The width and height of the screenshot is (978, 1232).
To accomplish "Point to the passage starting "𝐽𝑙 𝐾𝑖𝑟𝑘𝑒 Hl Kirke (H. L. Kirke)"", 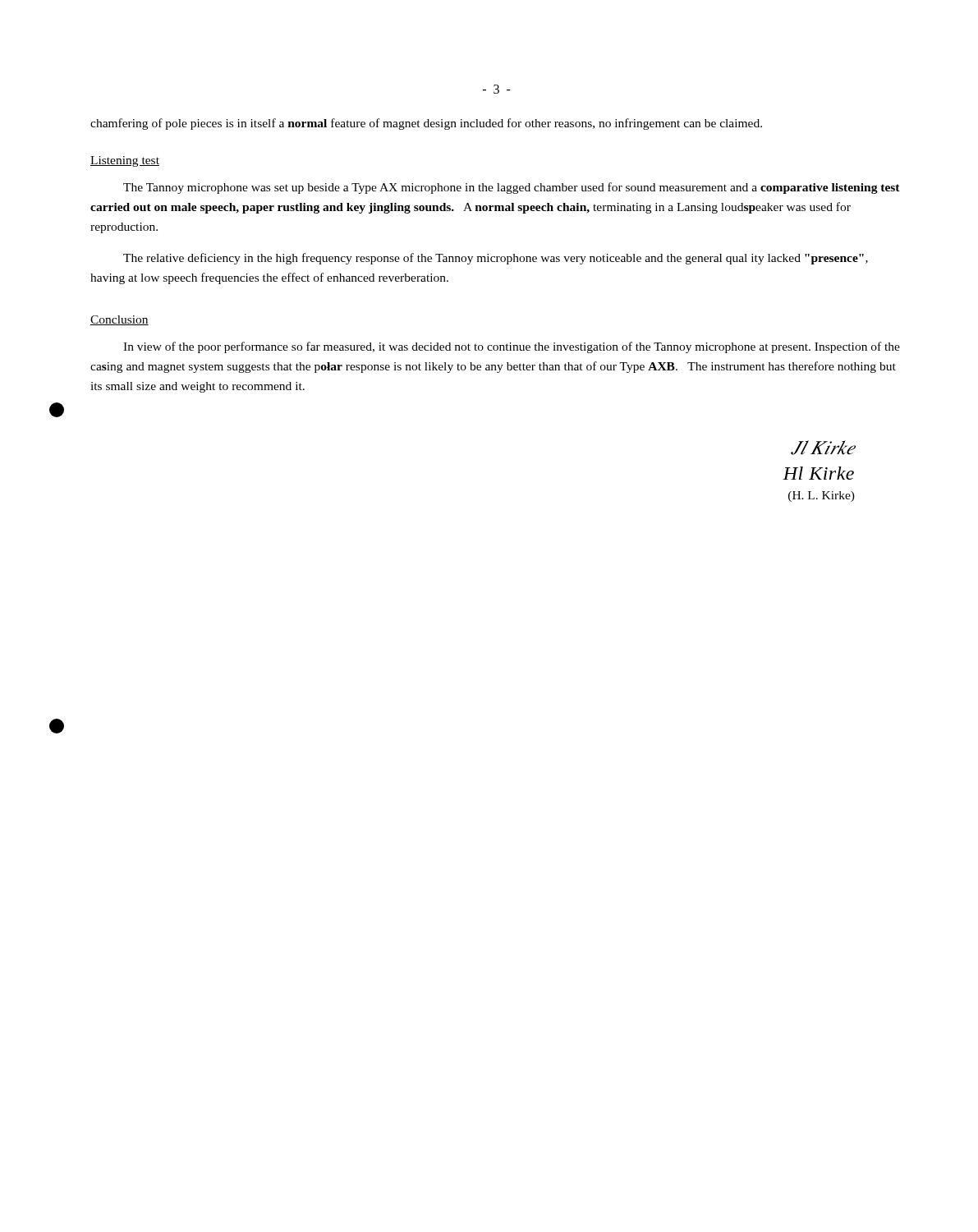I will (x=823, y=448).
